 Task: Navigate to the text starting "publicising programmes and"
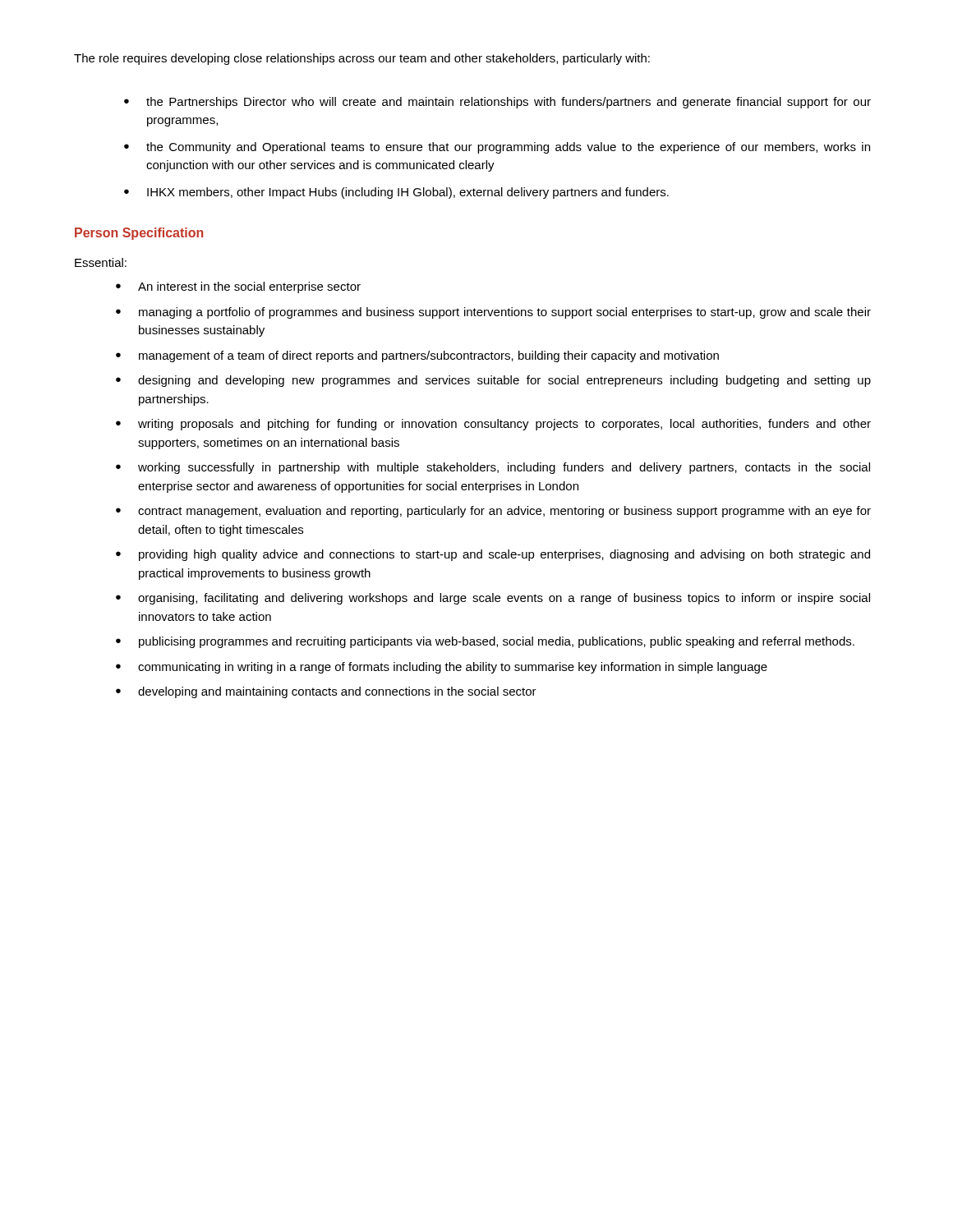coord(497,641)
